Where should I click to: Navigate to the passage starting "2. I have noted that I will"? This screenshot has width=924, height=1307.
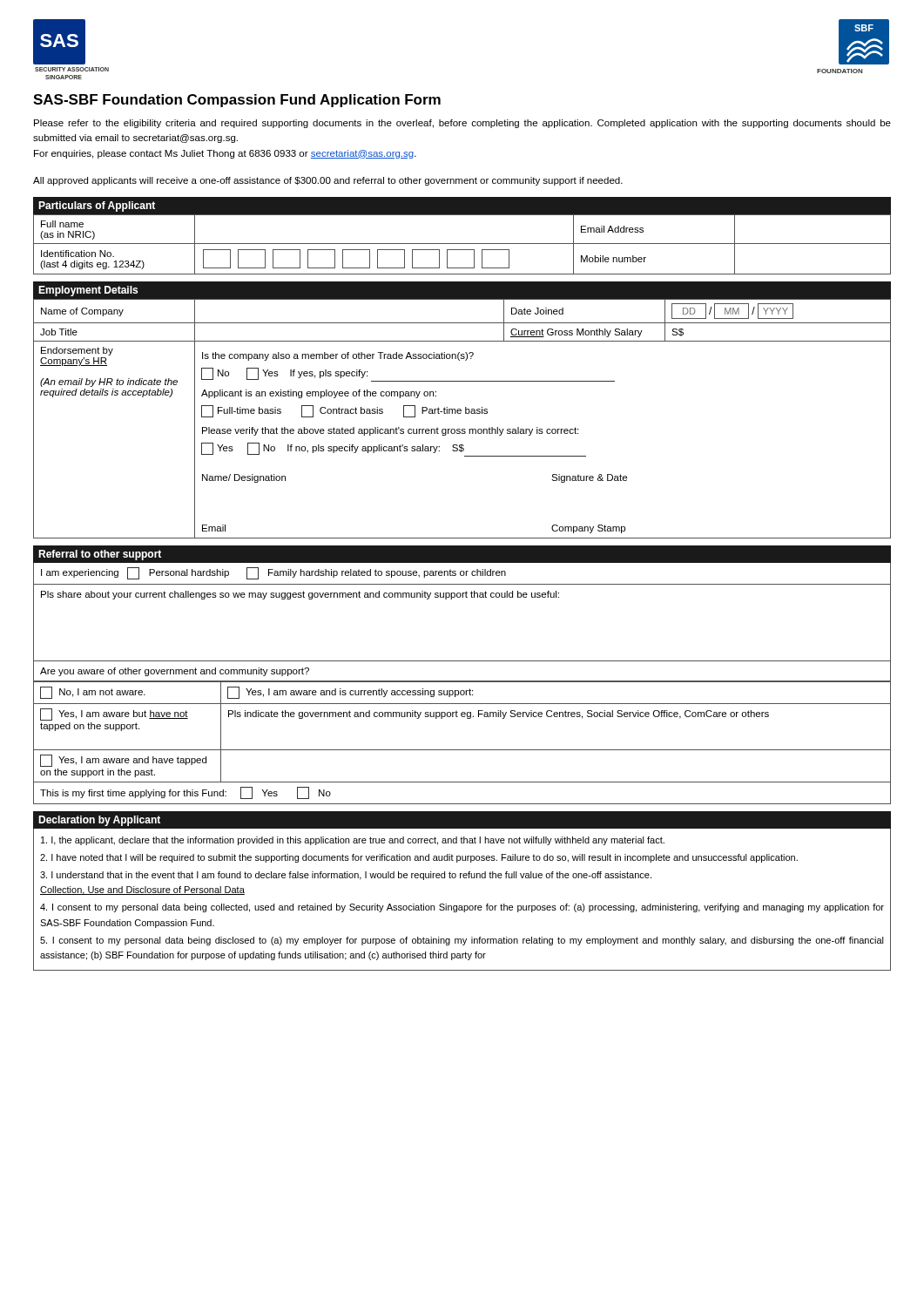point(419,858)
